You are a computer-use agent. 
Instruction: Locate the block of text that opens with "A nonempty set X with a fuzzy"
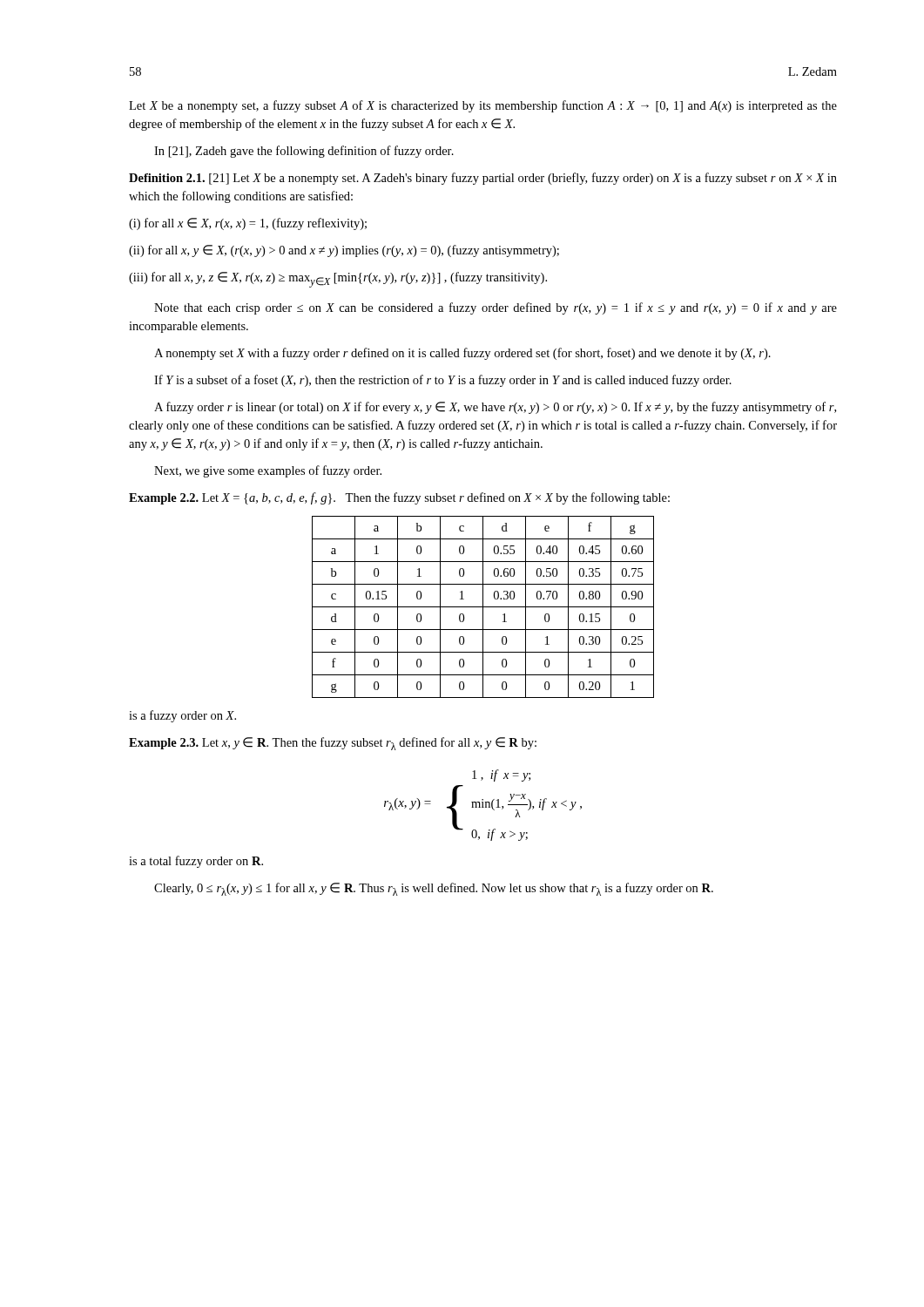click(x=483, y=353)
